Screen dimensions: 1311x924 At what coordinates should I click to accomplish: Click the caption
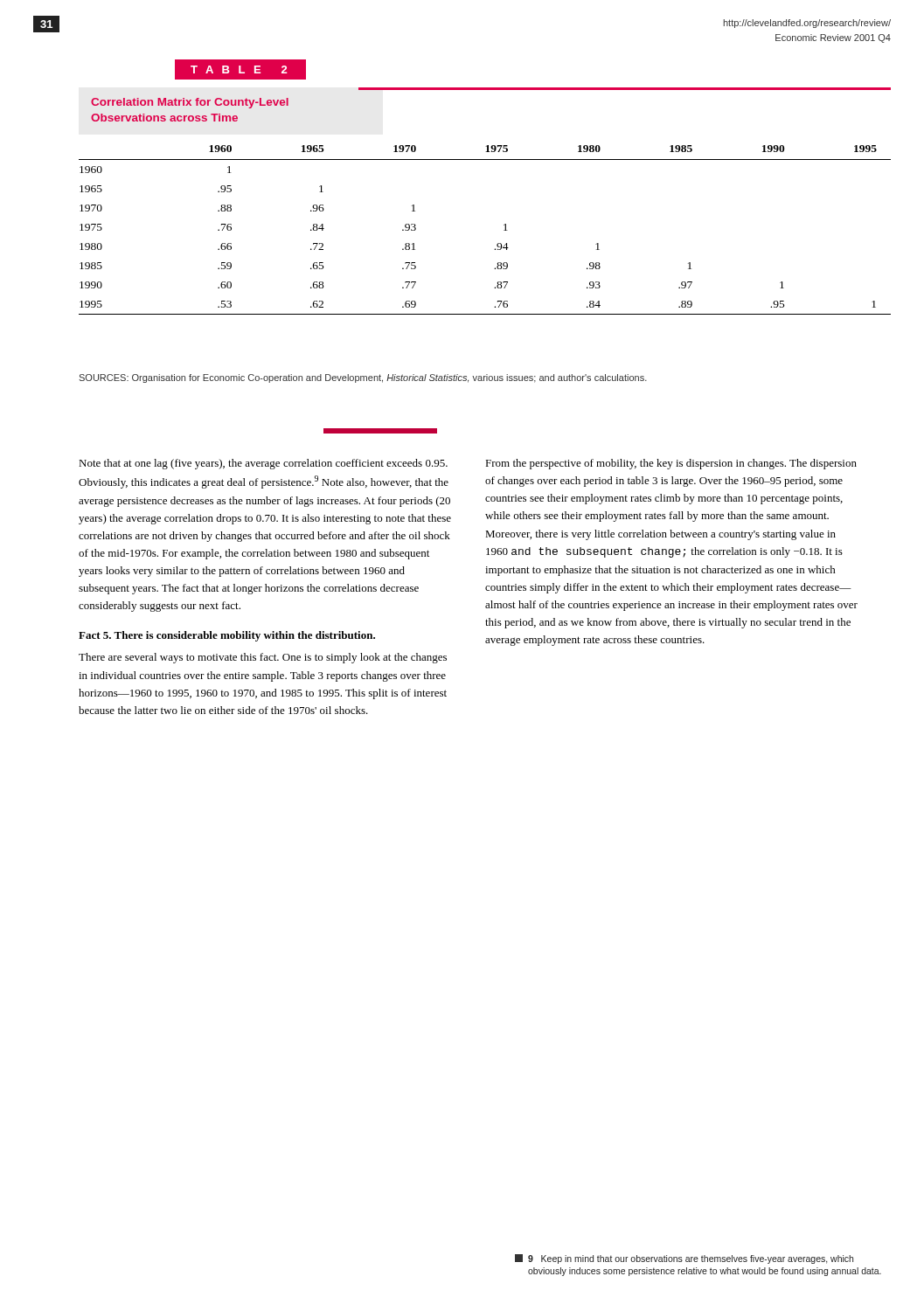pyautogui.click(x=231, y=110)
